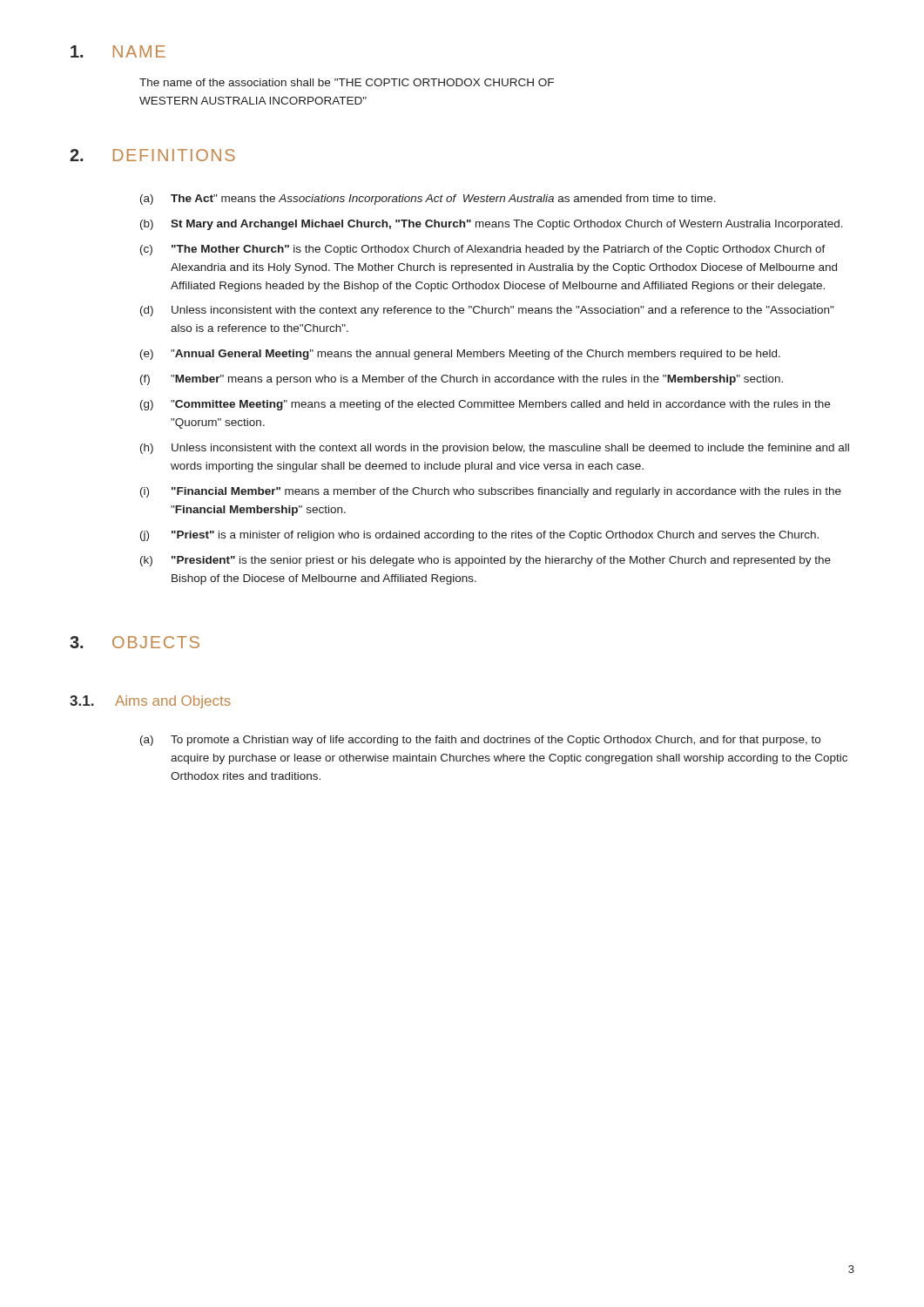Select the section header containing "3. OBJECTS"
Screen dimensions: 1307x924
click(136, 643)
